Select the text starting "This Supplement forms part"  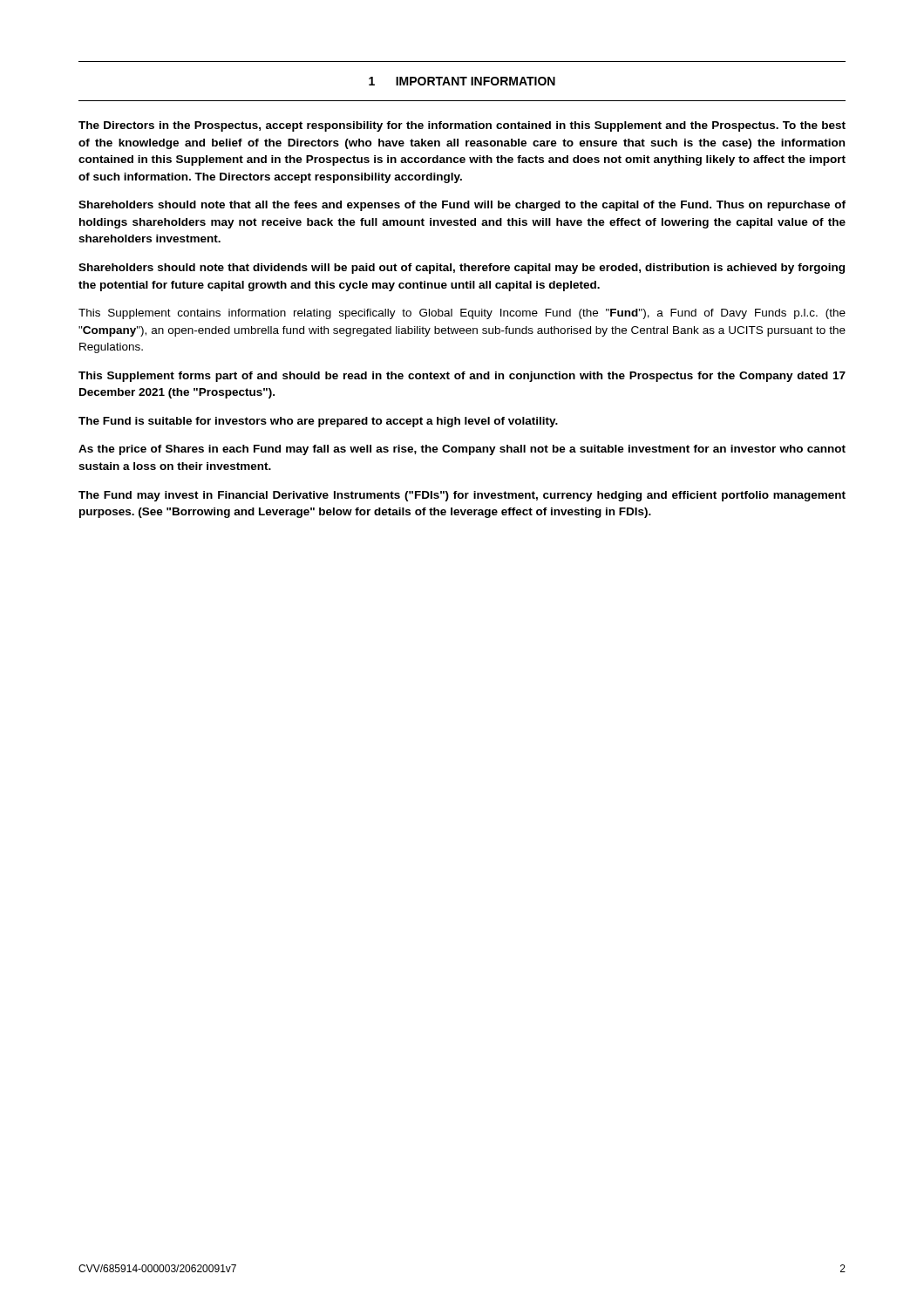462,384
